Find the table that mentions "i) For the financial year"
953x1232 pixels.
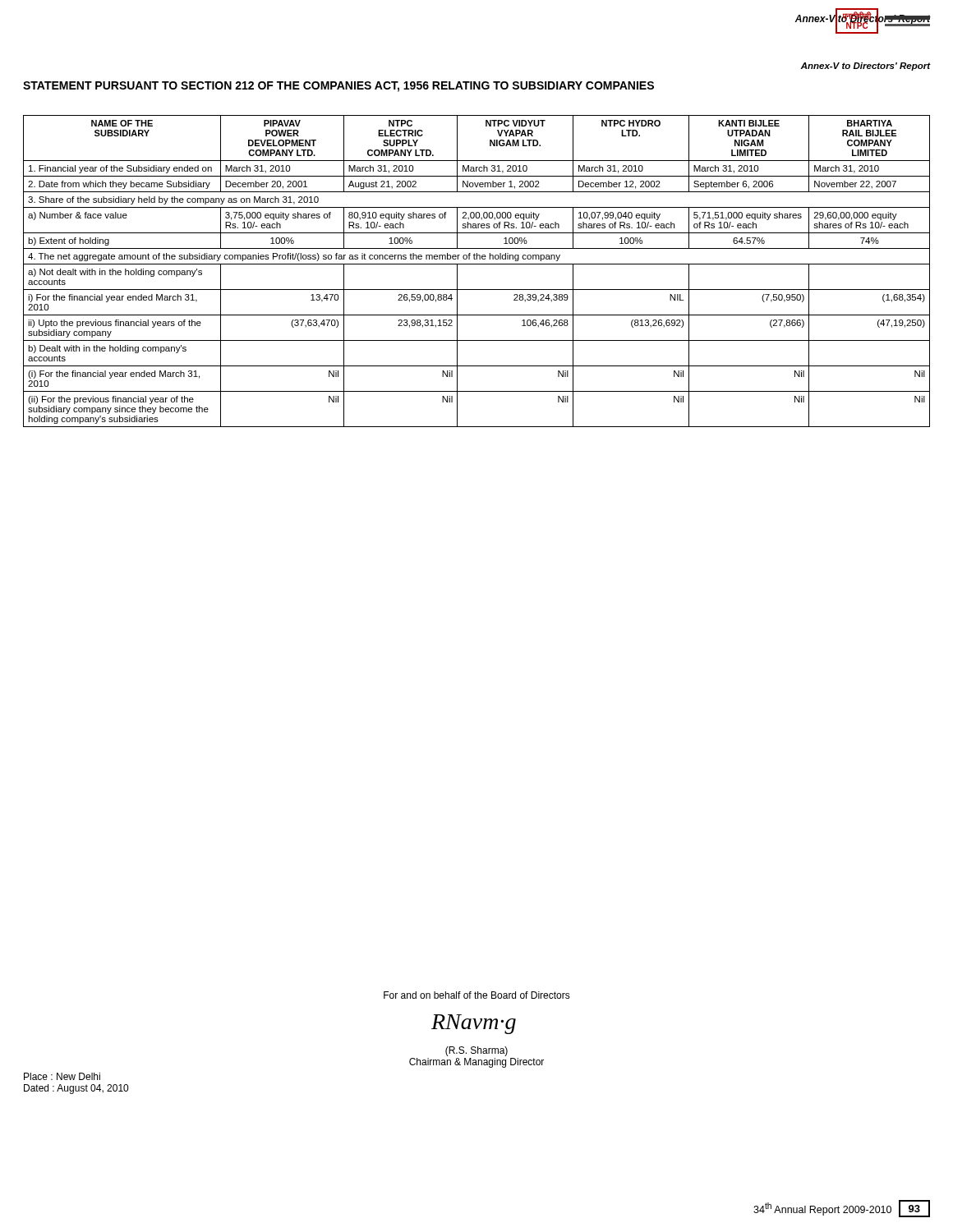[476, 271]
